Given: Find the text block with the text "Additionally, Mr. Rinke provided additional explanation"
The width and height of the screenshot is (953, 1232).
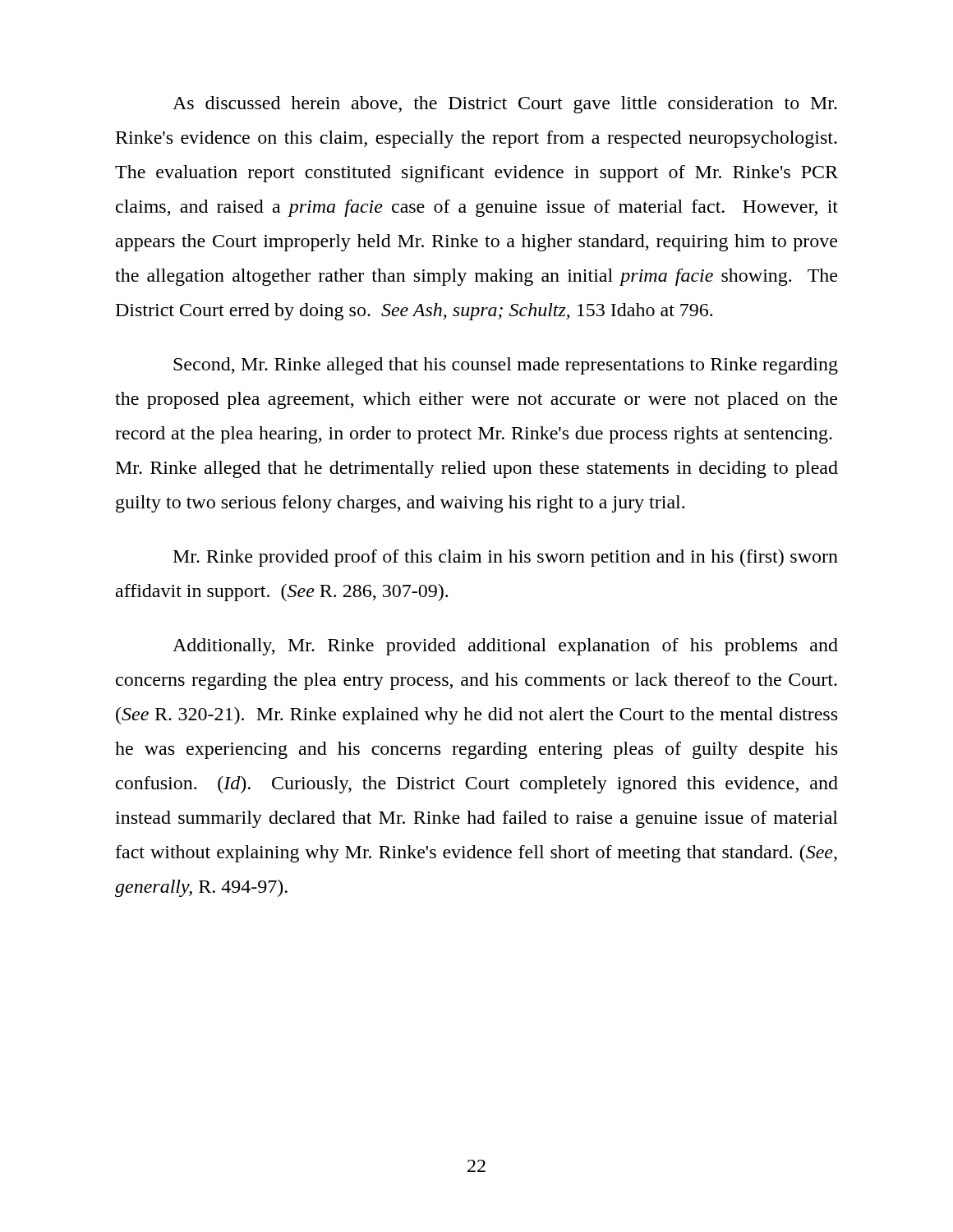Looking at the screenshot, I should click(476, 765).
